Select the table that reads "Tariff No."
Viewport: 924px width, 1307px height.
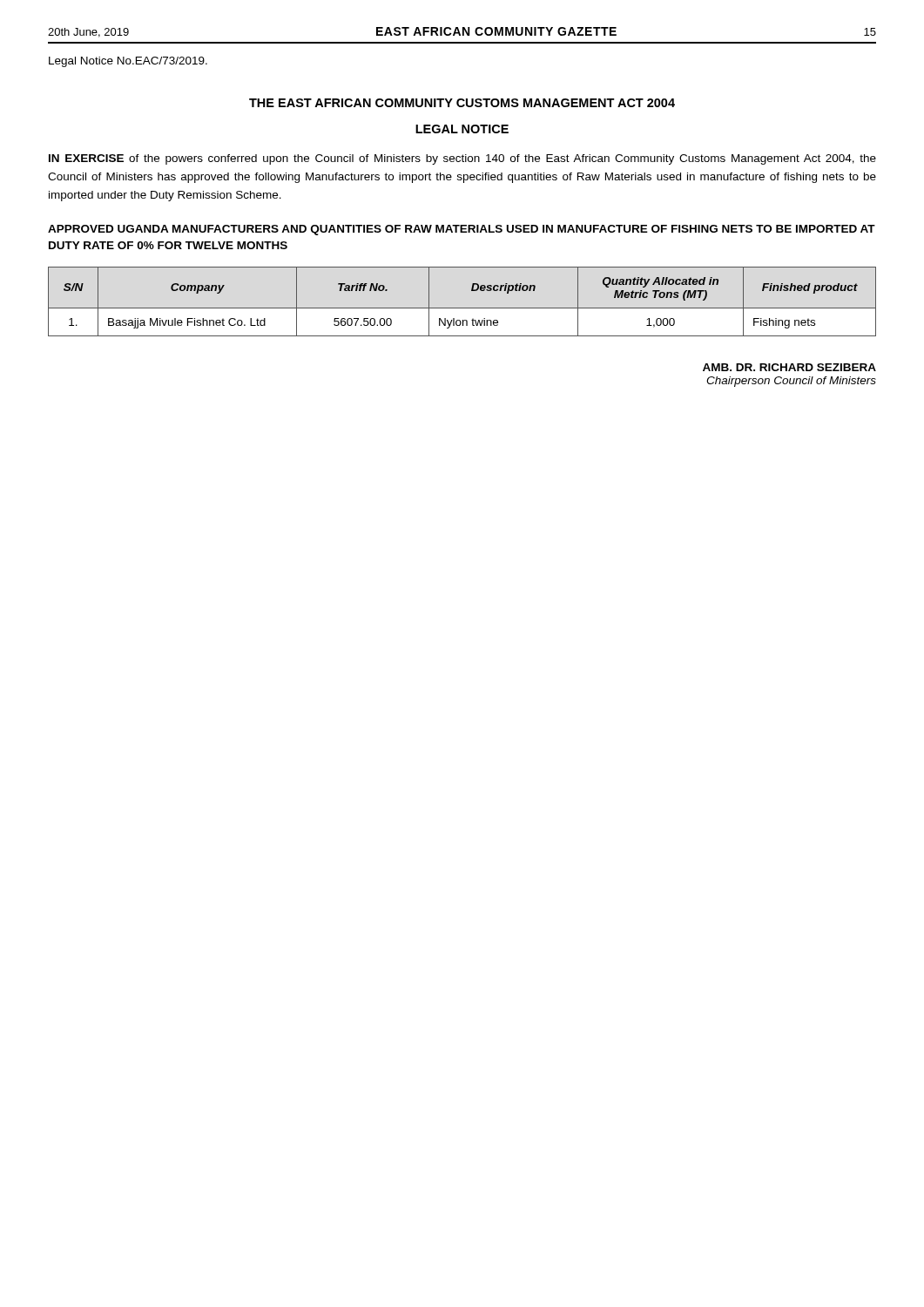click(x=462, y=301)
